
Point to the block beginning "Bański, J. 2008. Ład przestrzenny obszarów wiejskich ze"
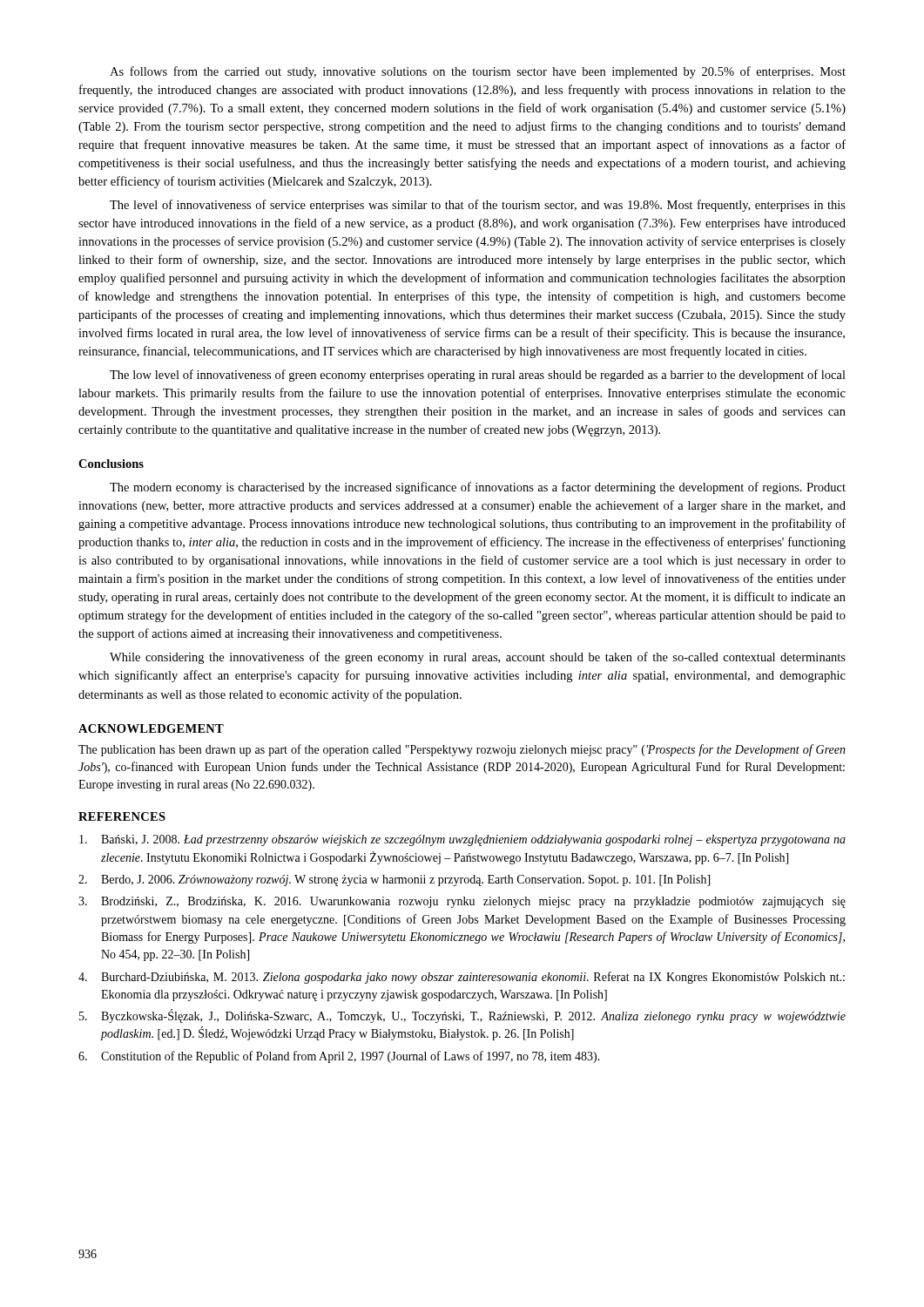[x=462, y=849]
